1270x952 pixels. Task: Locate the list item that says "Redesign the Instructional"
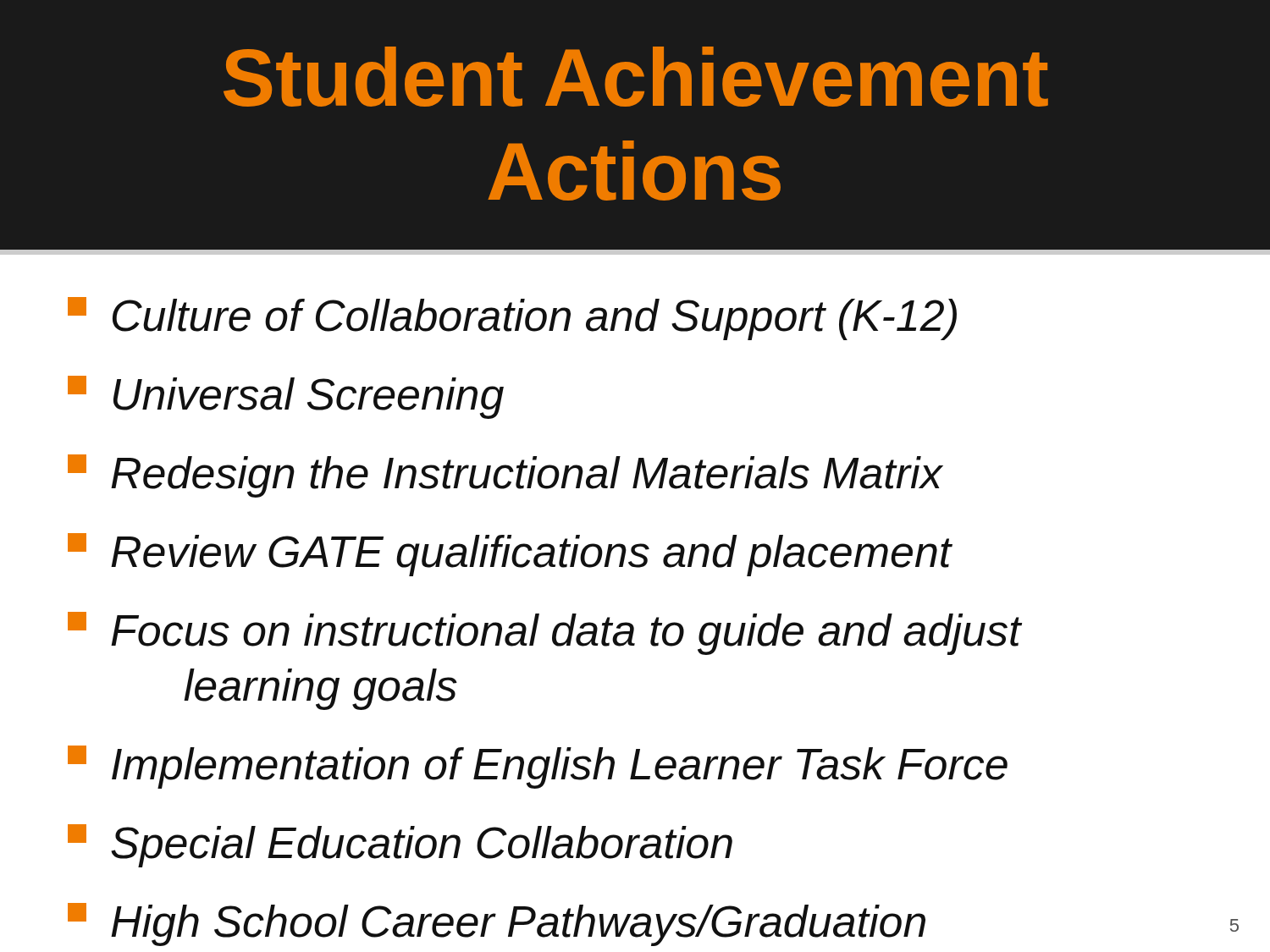click(x=505, y=473)
